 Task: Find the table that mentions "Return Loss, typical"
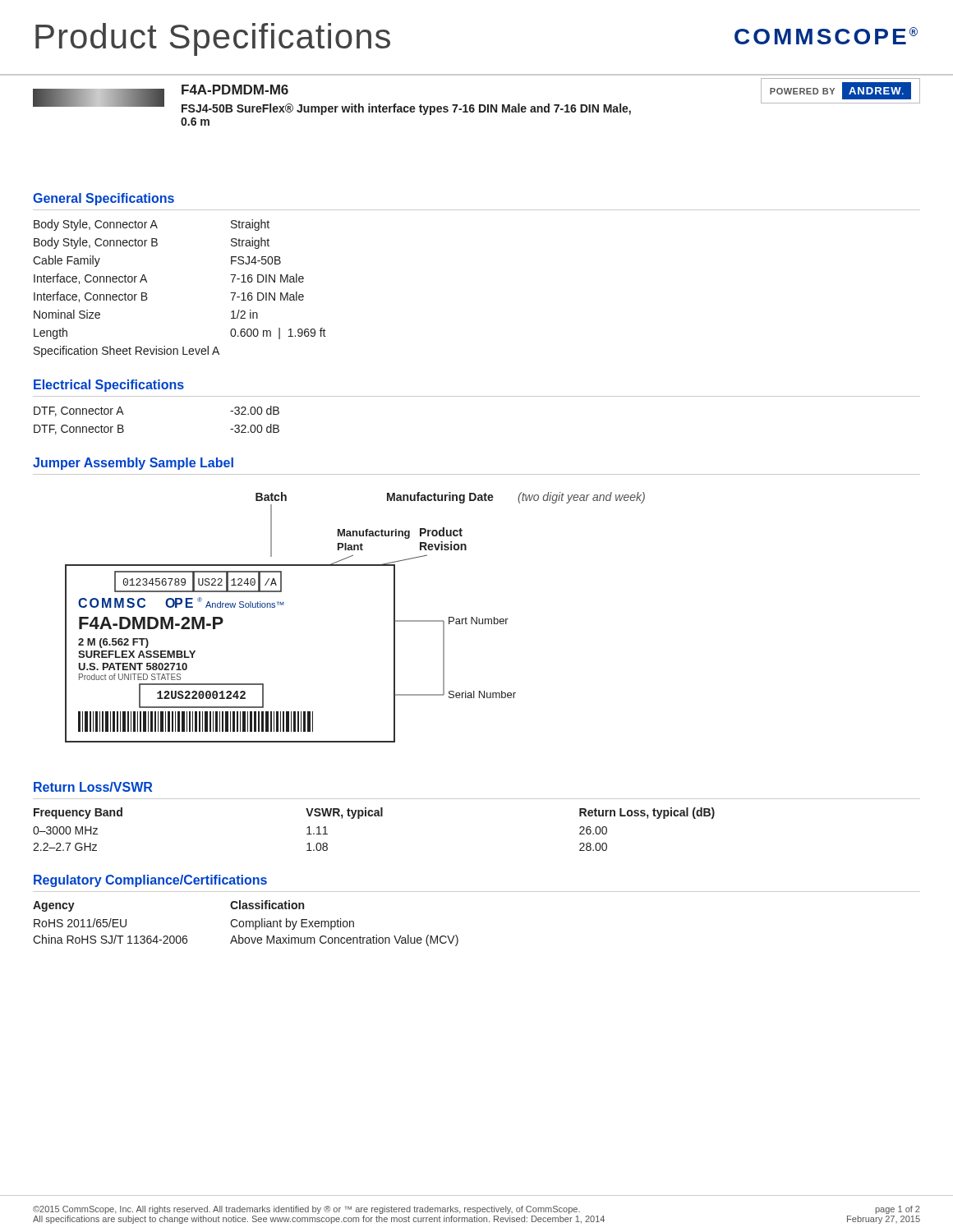coord(476,830)
